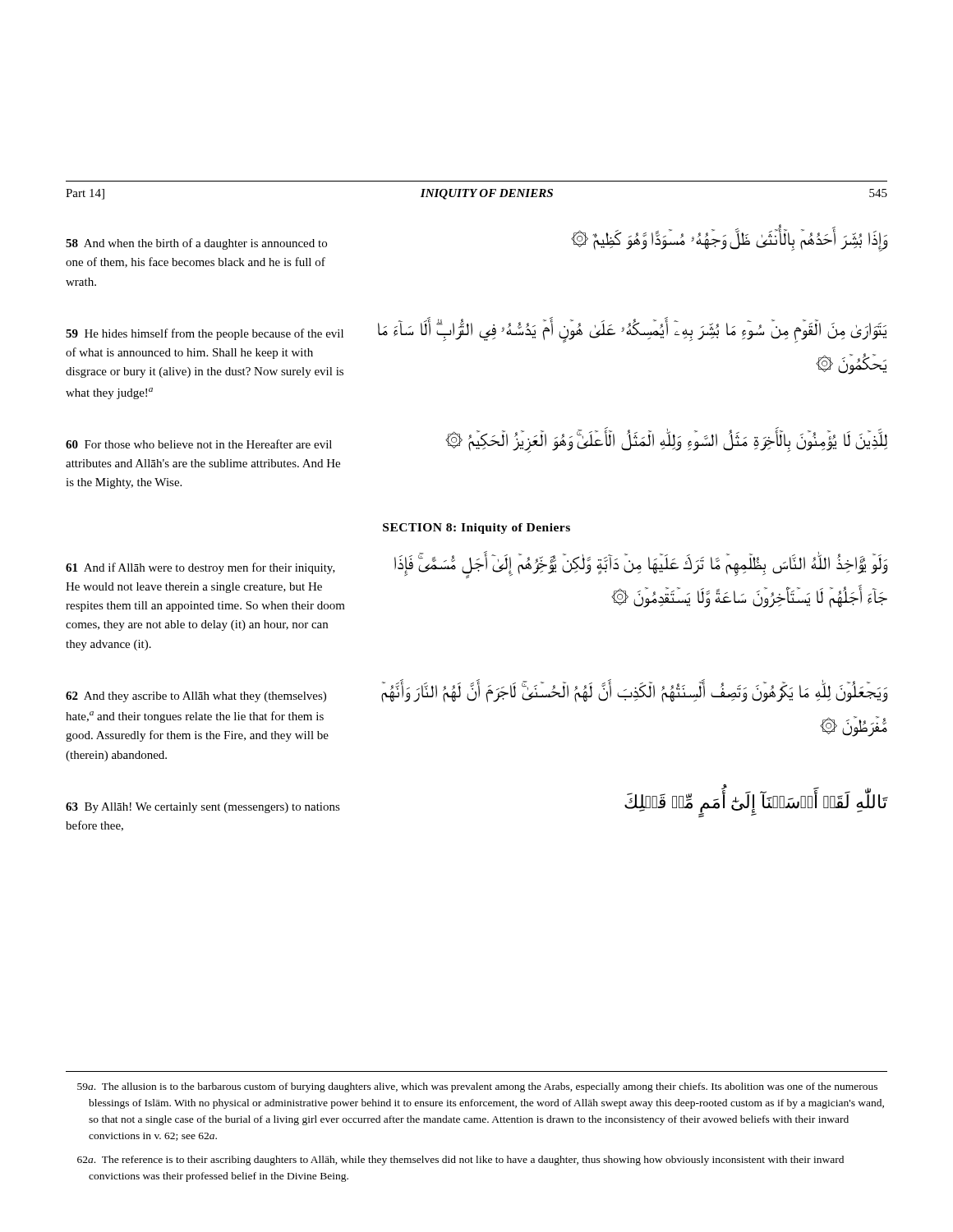
Task: Click the section header that begins "SECTION 8: Iniquity of"
Action: point(476,526)
